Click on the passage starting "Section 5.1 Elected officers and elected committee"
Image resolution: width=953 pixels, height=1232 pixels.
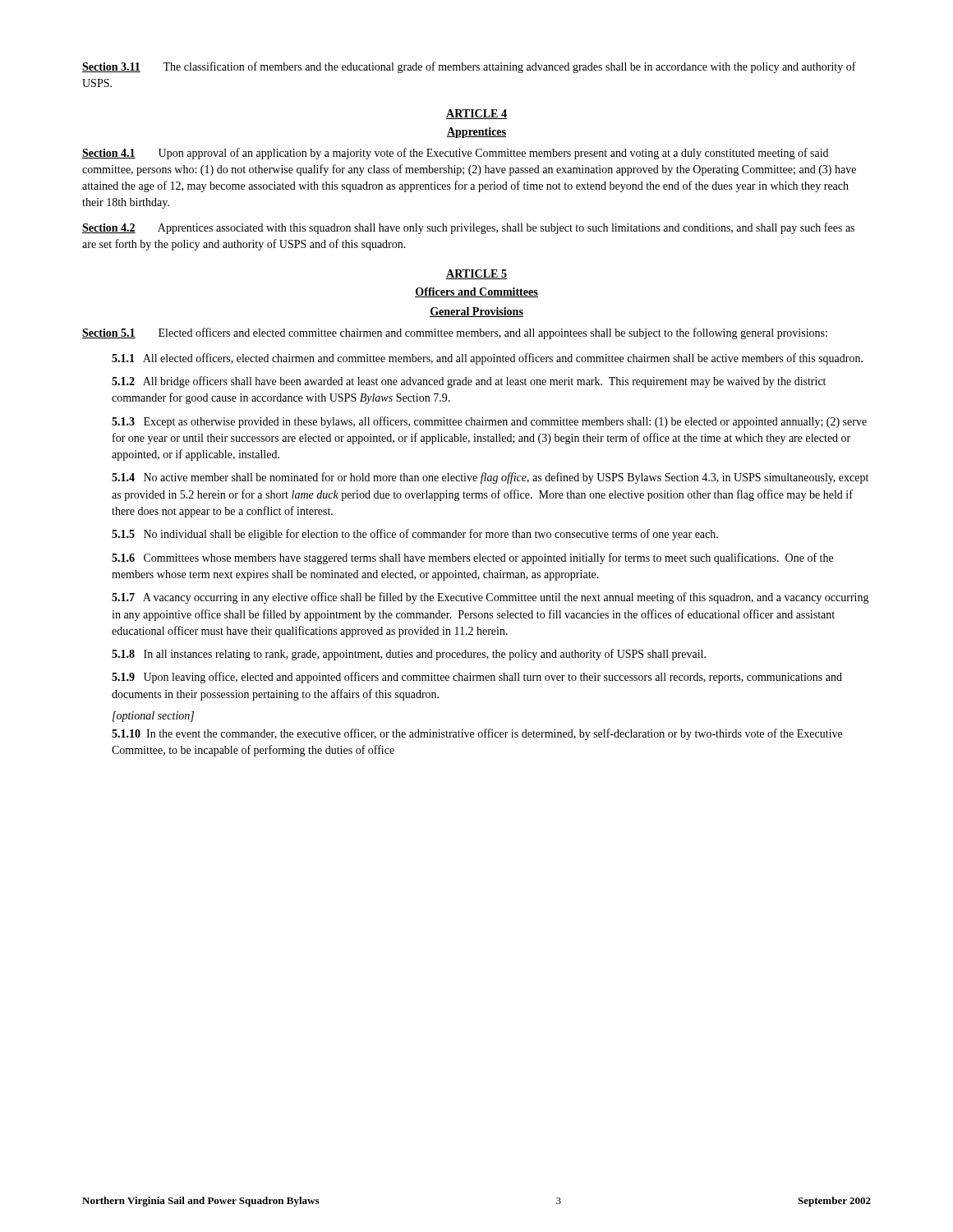(x=455, y=333)
